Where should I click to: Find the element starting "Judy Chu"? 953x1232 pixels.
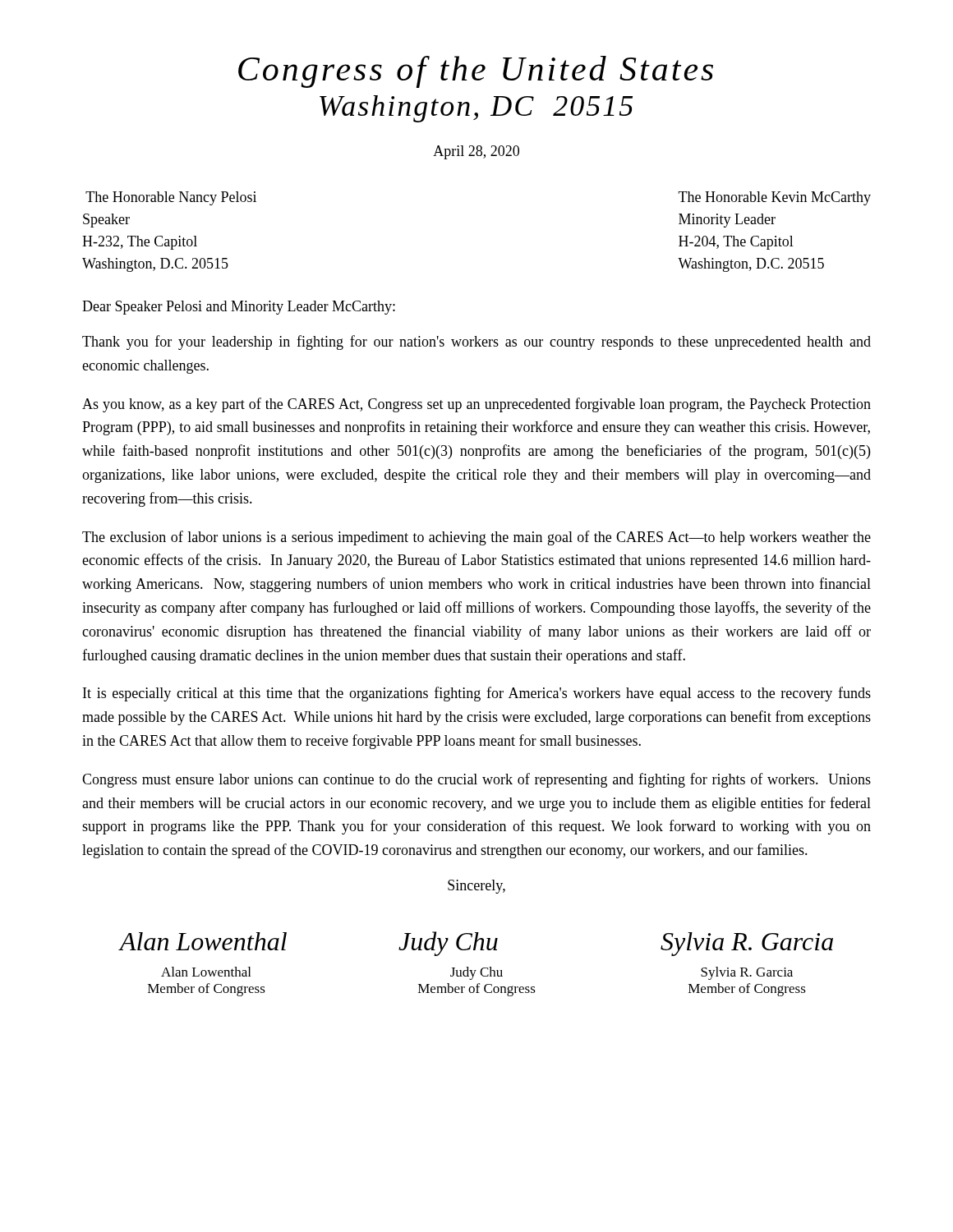(x=476, y=972)
